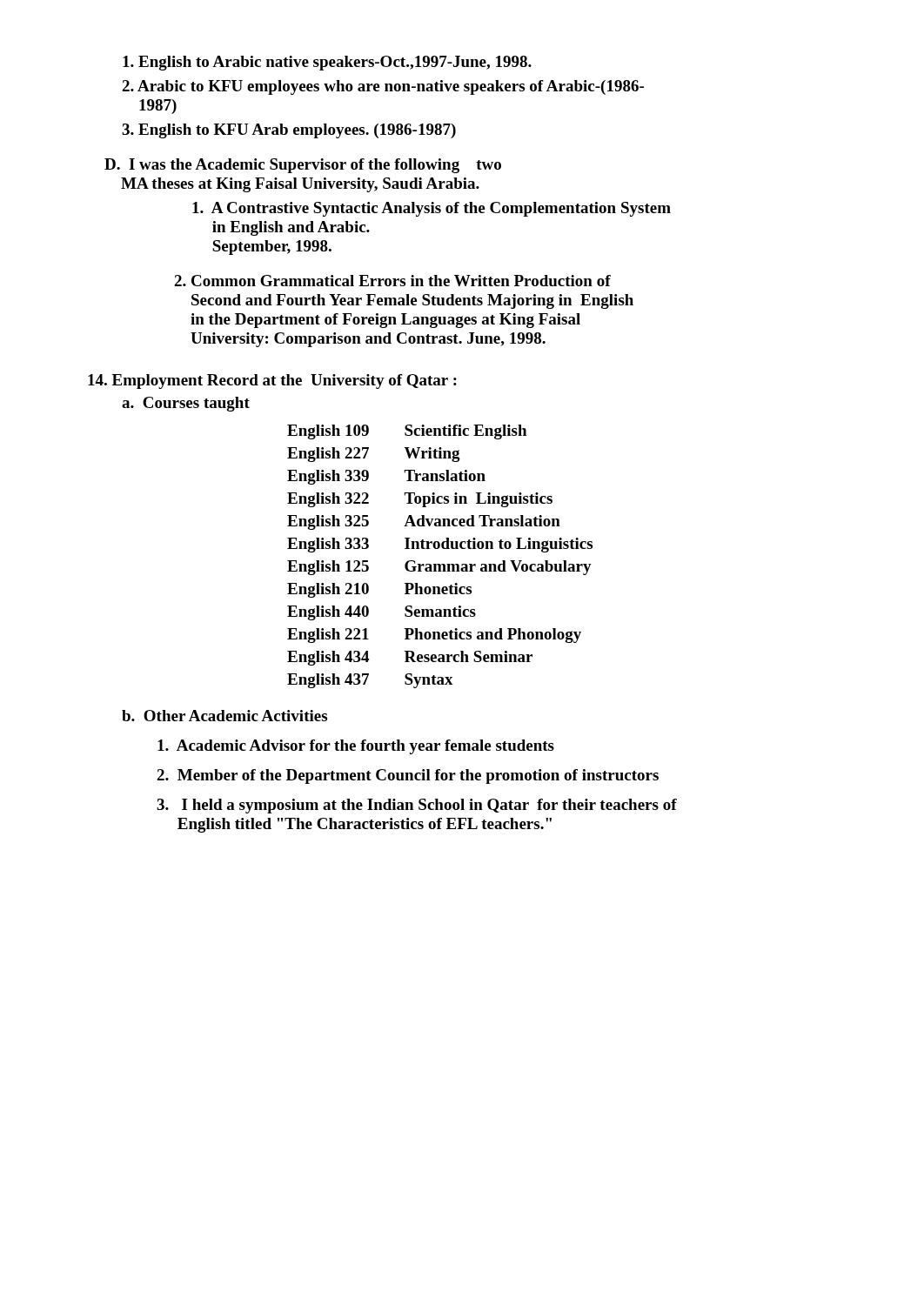Locate the section header that reads "14. Employment Record at the"
924x1305 pixels.
pyautogui.click(x=272, y=380)
